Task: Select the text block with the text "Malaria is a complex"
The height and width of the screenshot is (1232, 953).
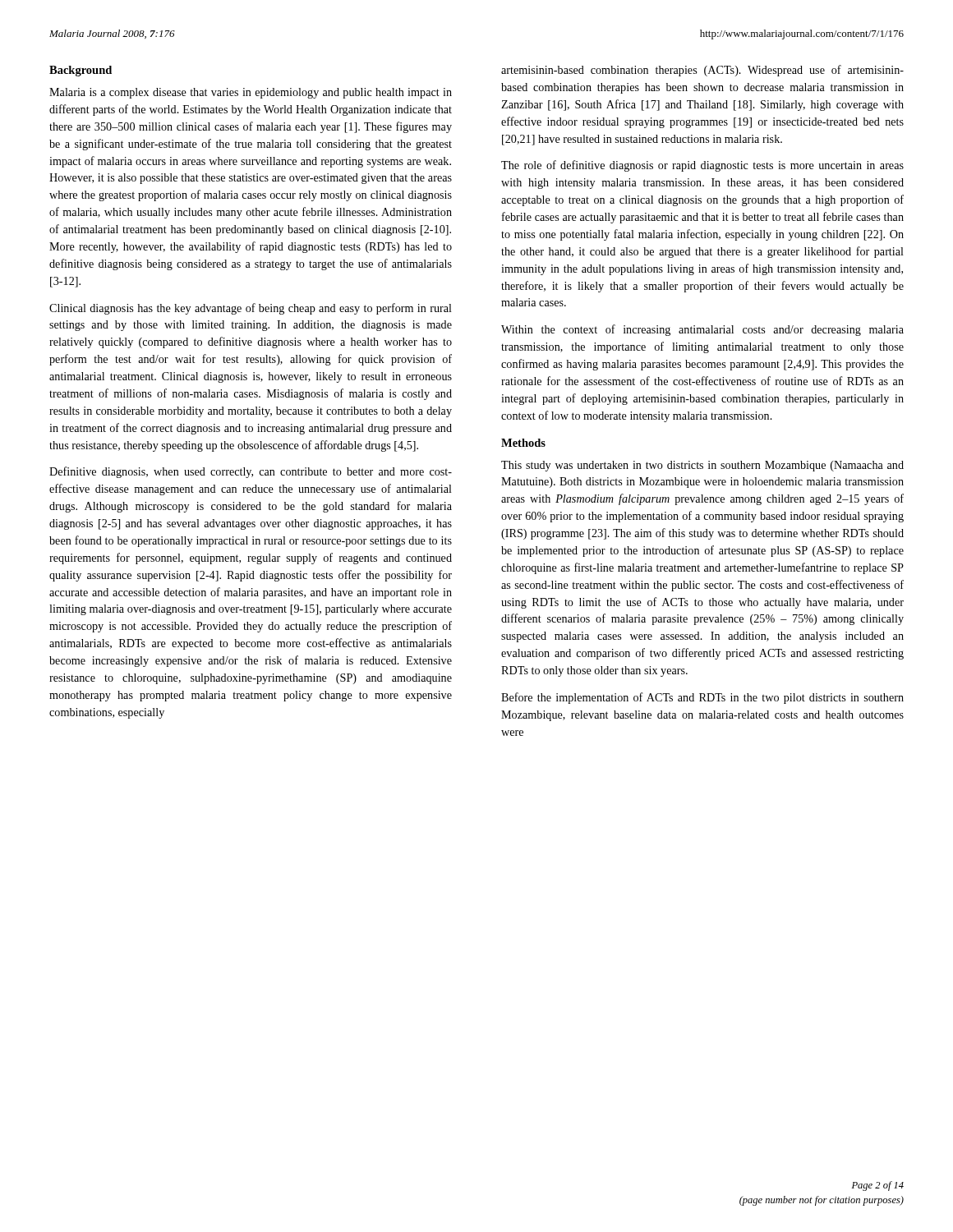Action: click(x=251, y=186)
